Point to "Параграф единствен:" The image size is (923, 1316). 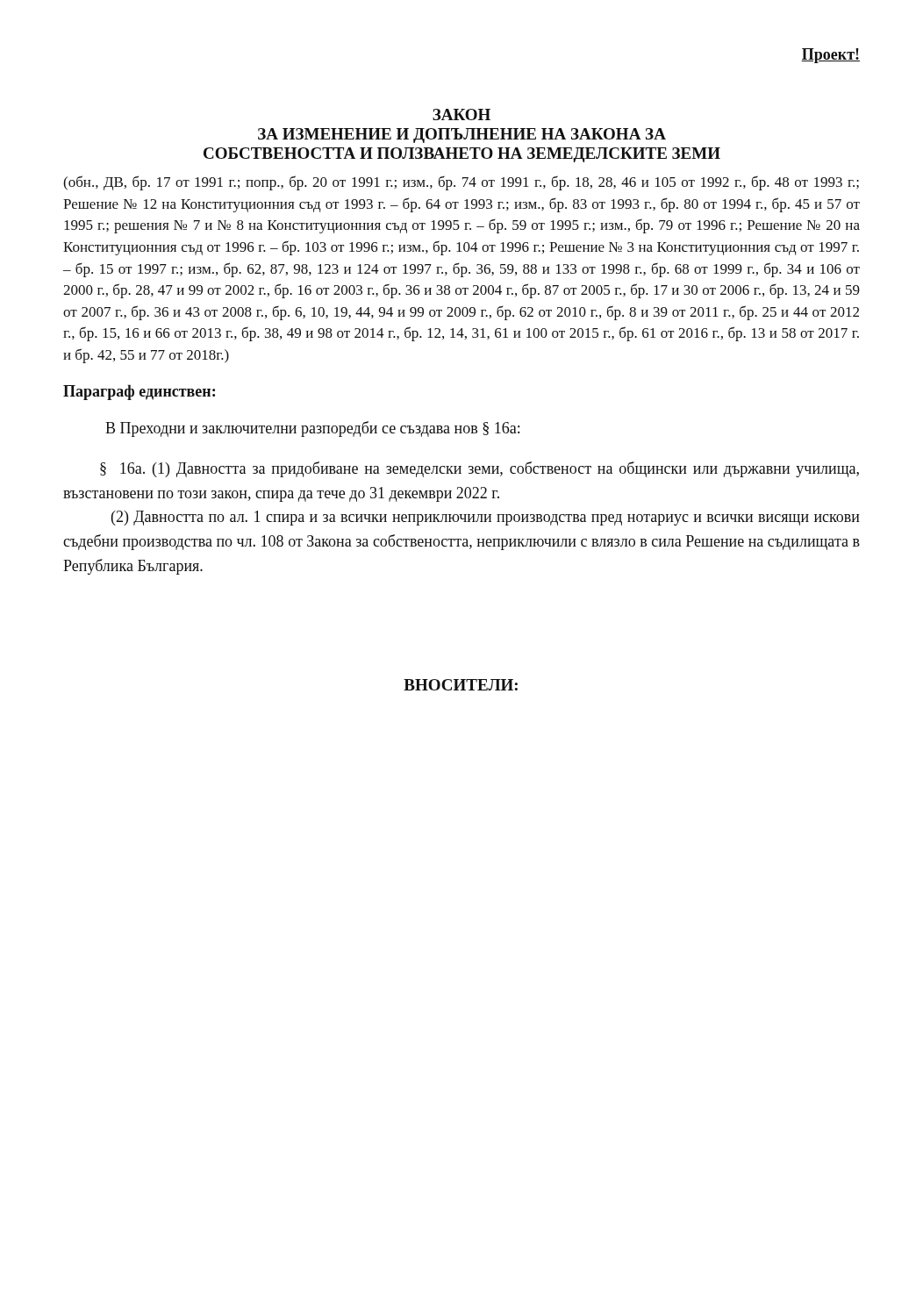tap(140, 391)
